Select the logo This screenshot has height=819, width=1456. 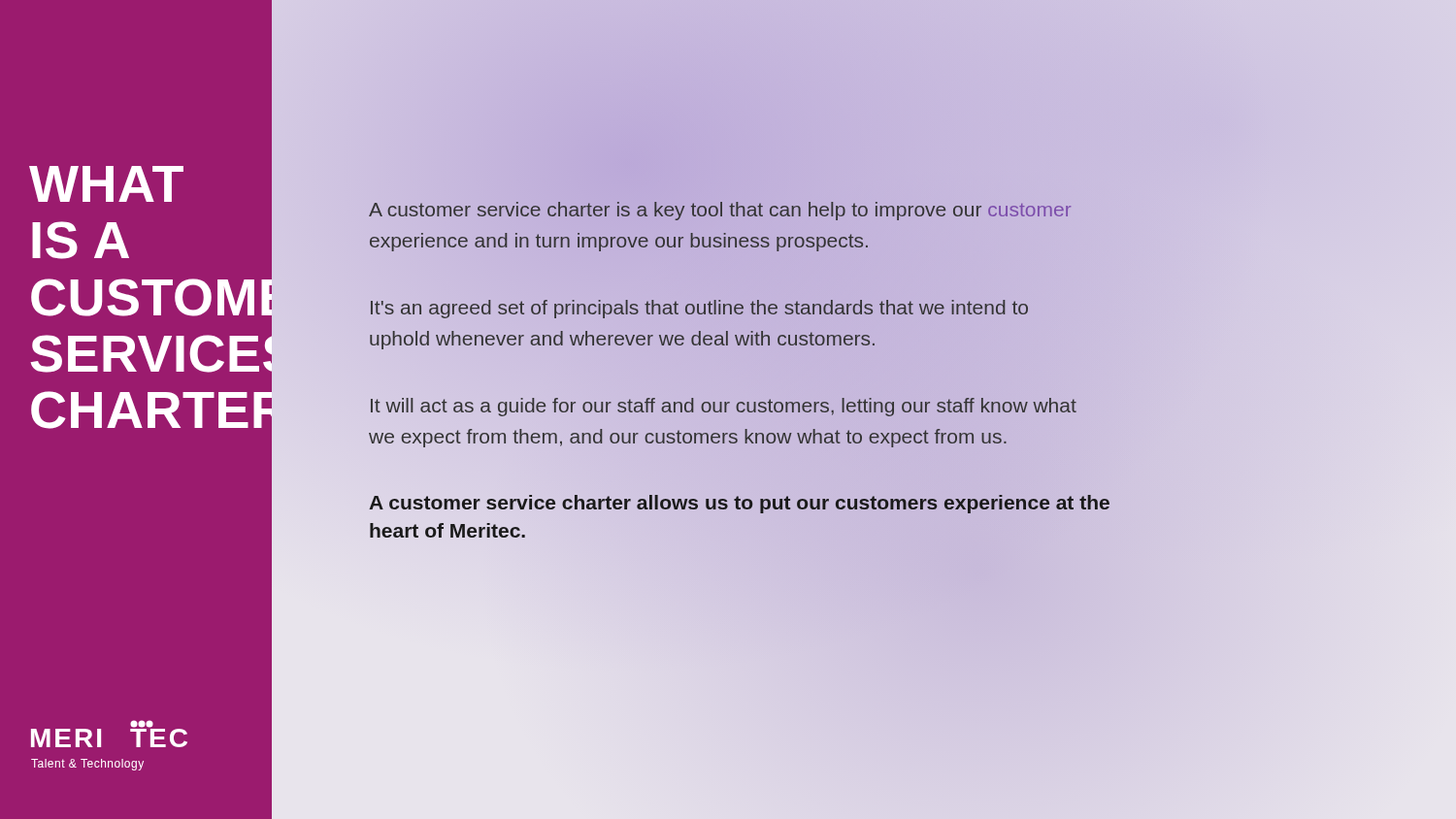click(136, 744)
